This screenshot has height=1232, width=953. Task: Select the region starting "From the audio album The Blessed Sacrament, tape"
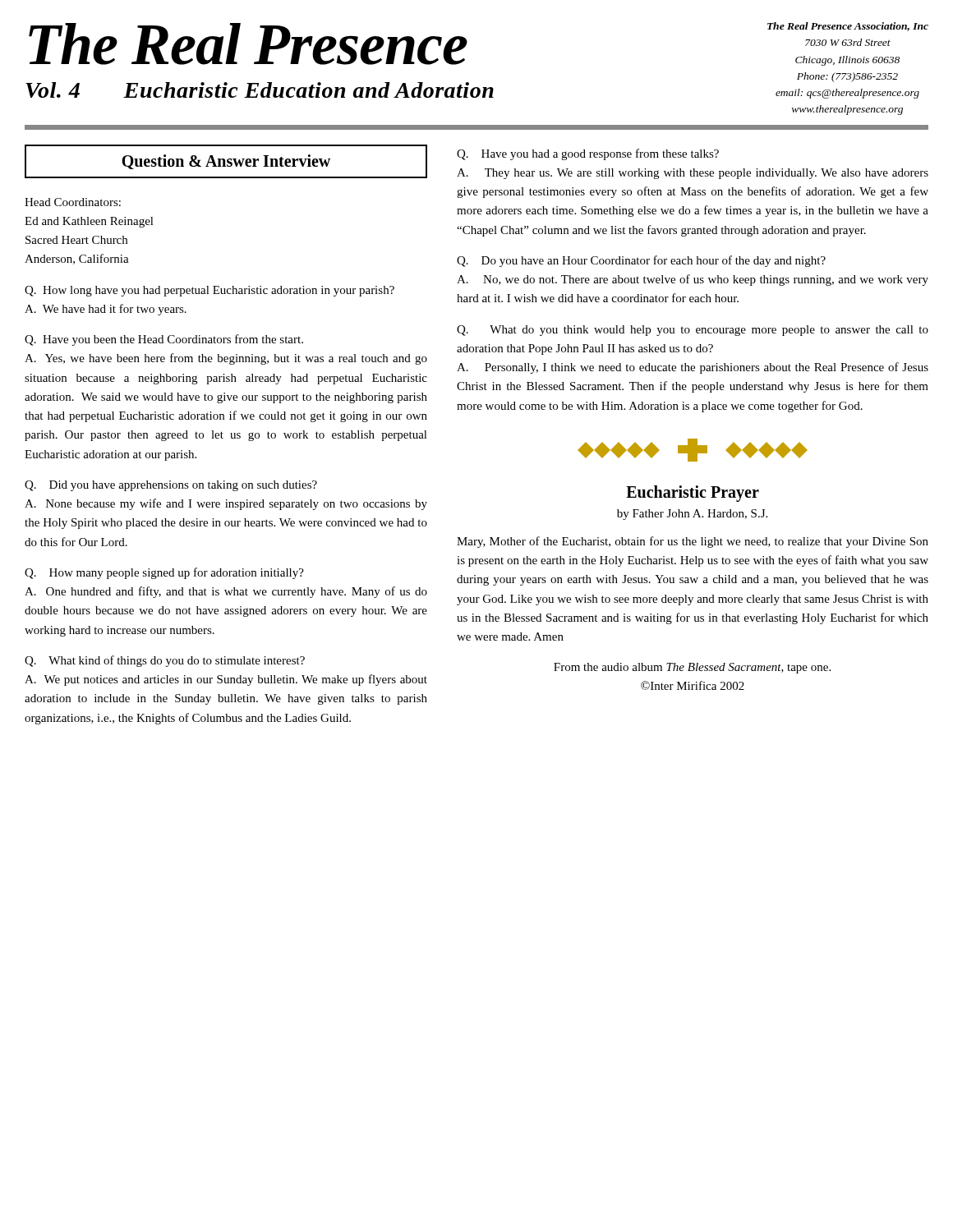(x=693, y=676)
